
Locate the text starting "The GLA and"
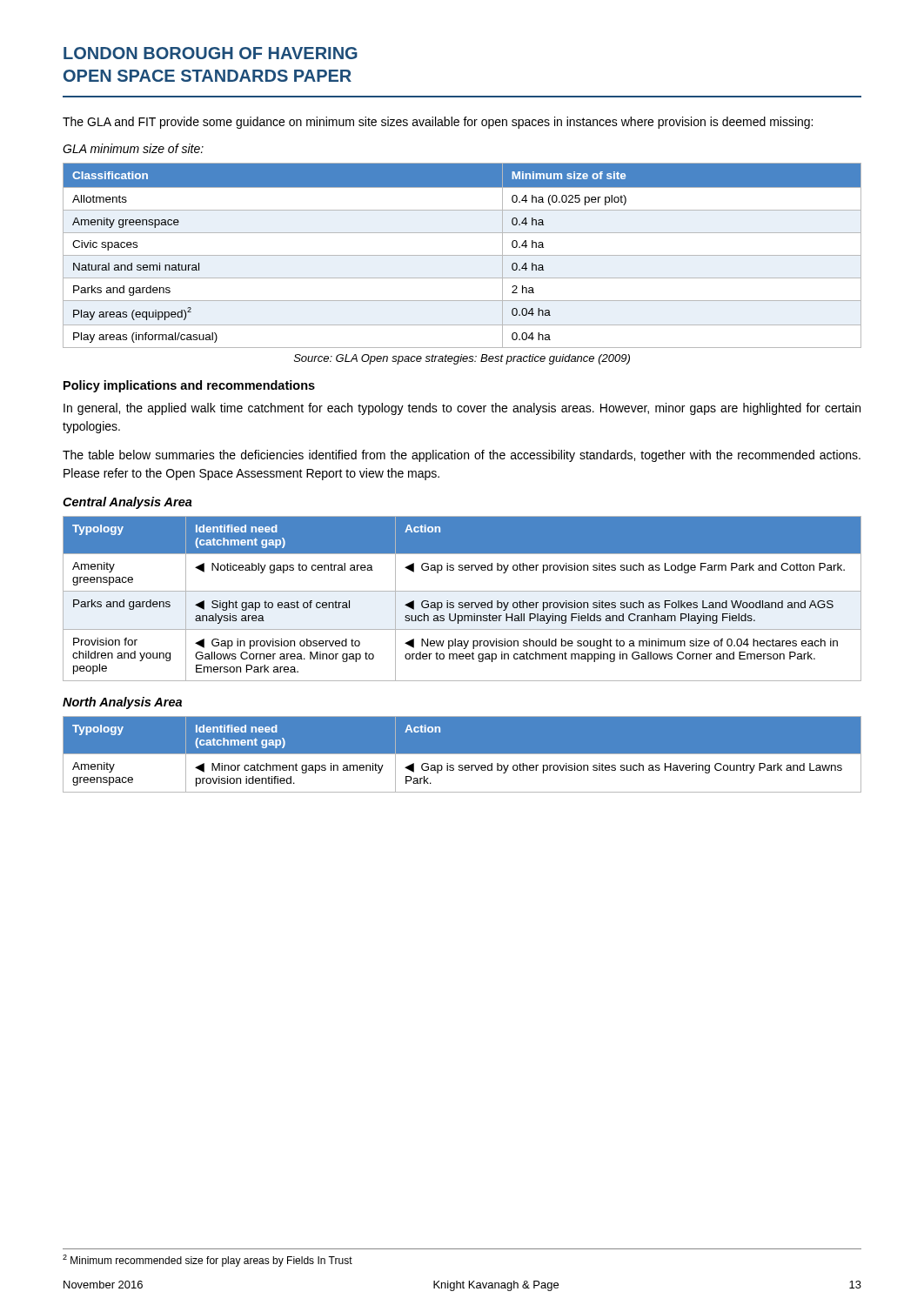pos(438,122)
